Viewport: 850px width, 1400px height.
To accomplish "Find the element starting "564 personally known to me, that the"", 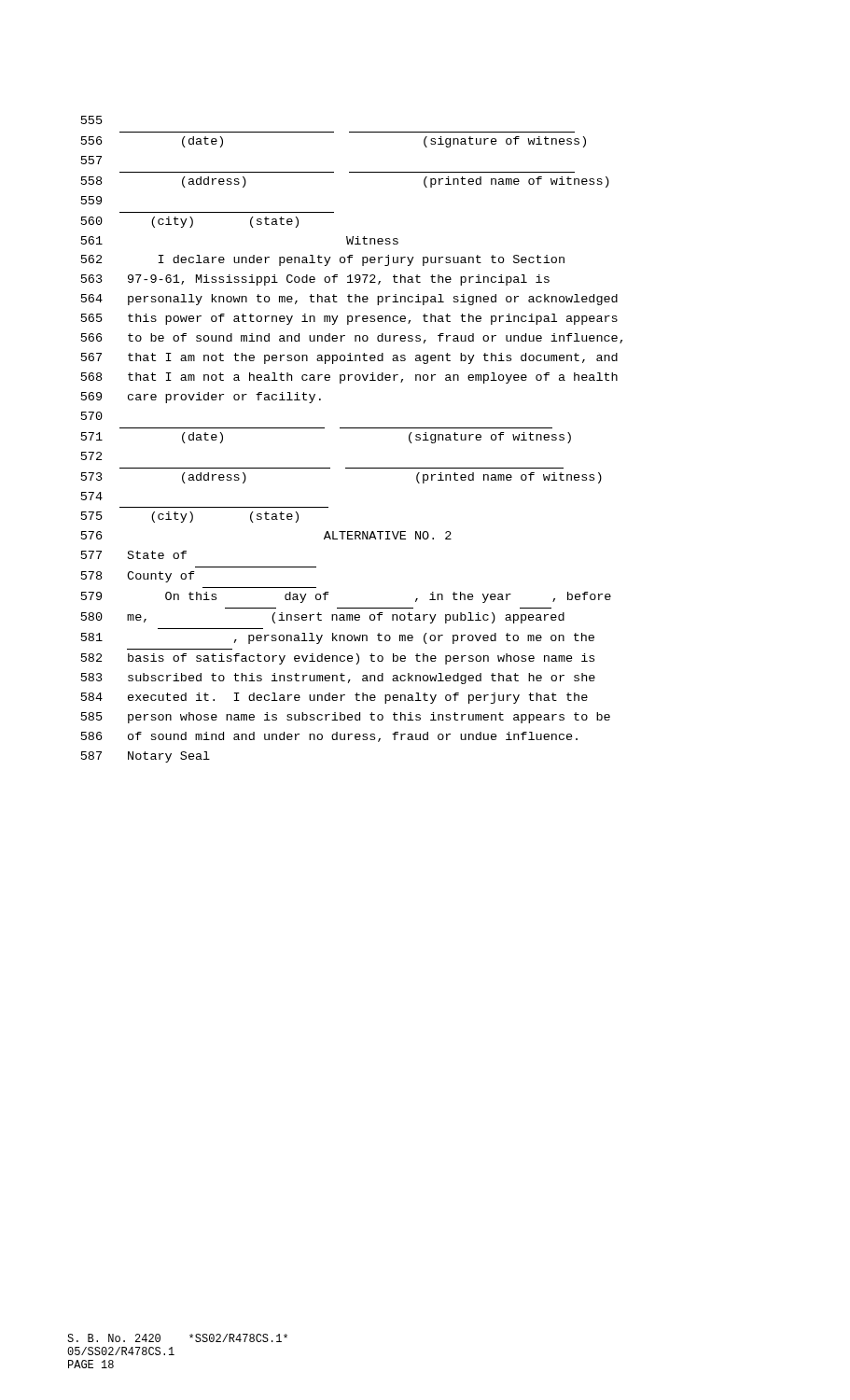I will [343, 300].
